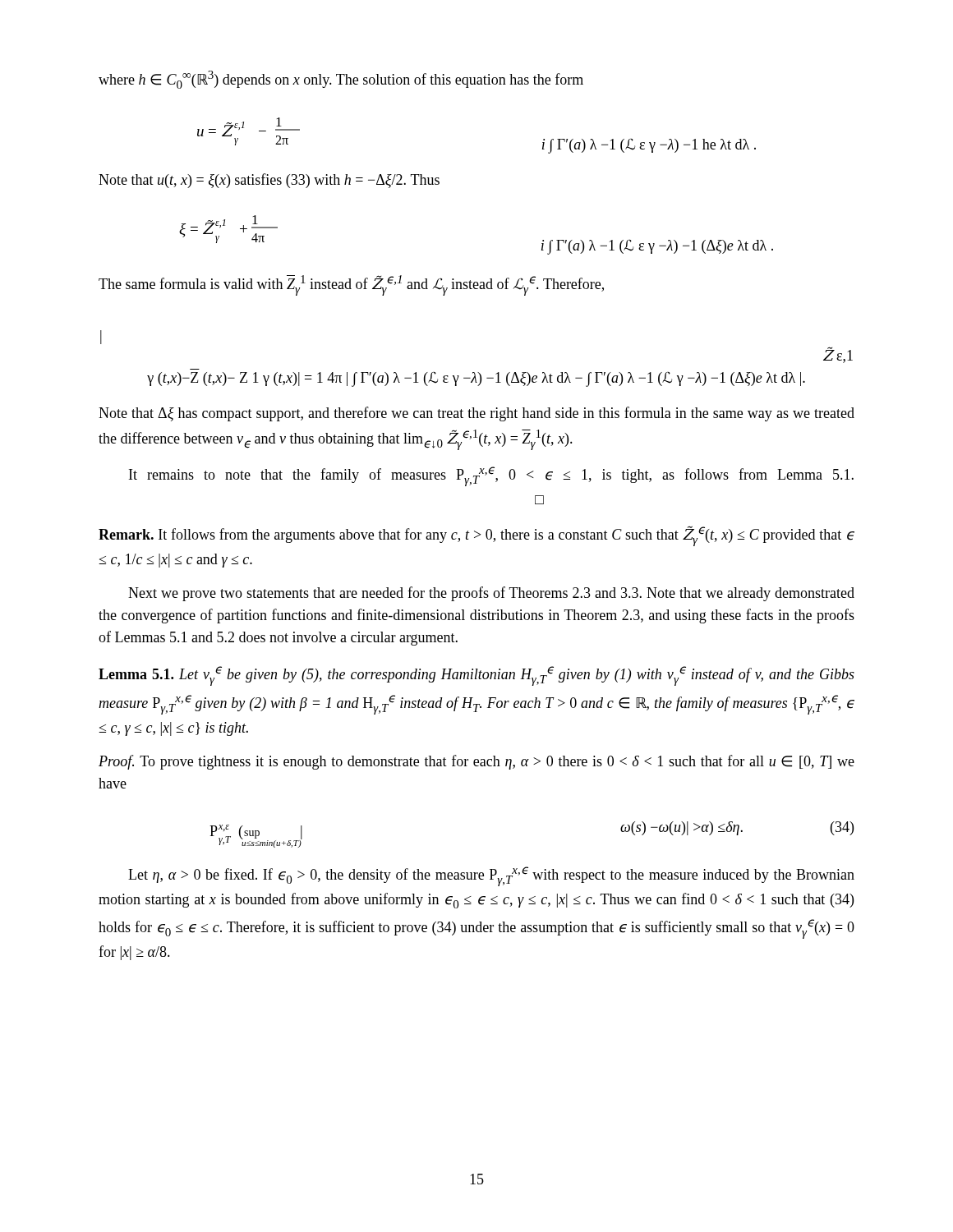Click on the formula with the text "P x,ε γ,T ( sup u≤s≤min(u+δ,T) |ω(s)"
The height and width of the screenshot is (1232, 953).
point(253,834)
